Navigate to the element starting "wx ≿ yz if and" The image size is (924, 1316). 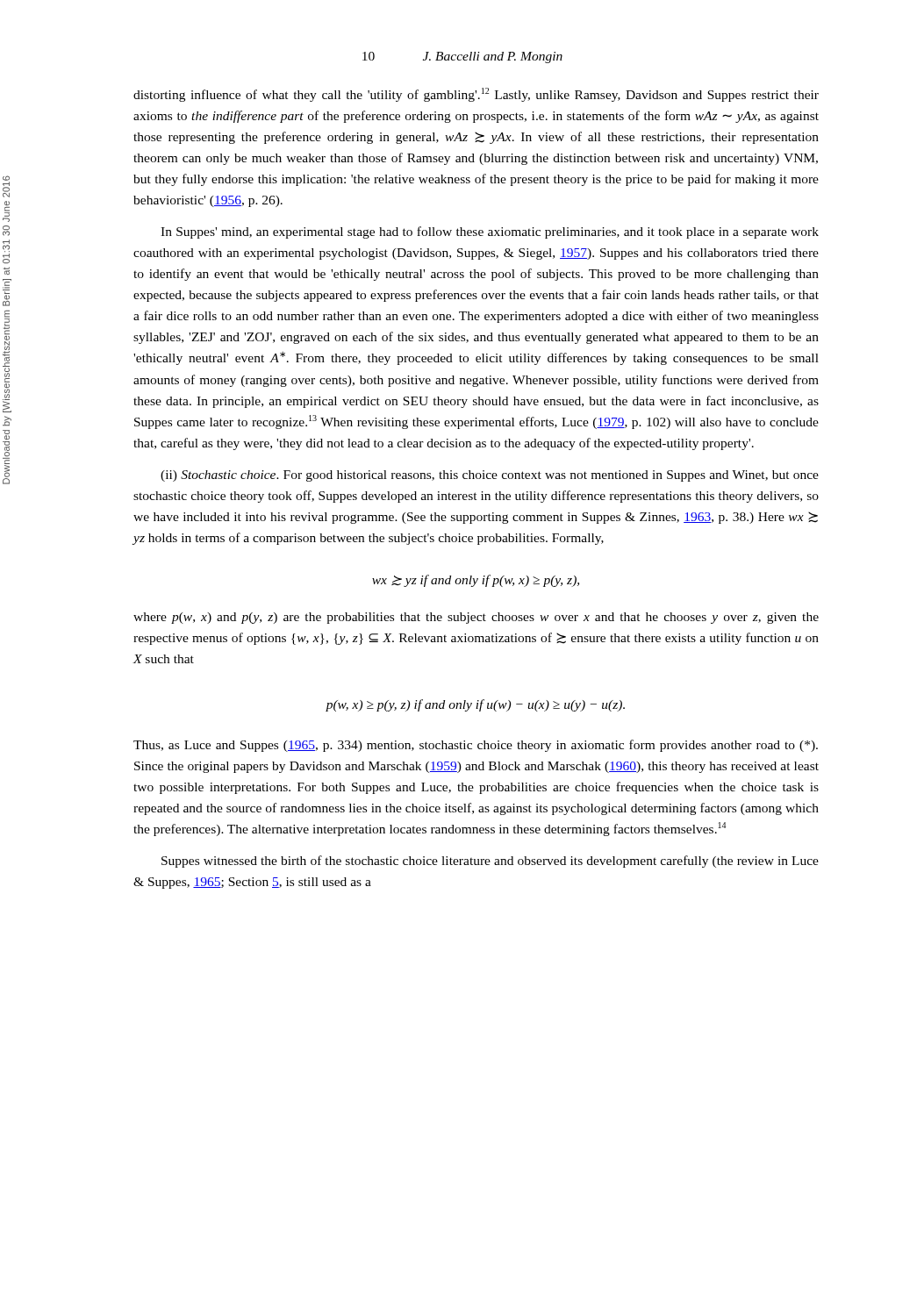click(x=476, y=579)
